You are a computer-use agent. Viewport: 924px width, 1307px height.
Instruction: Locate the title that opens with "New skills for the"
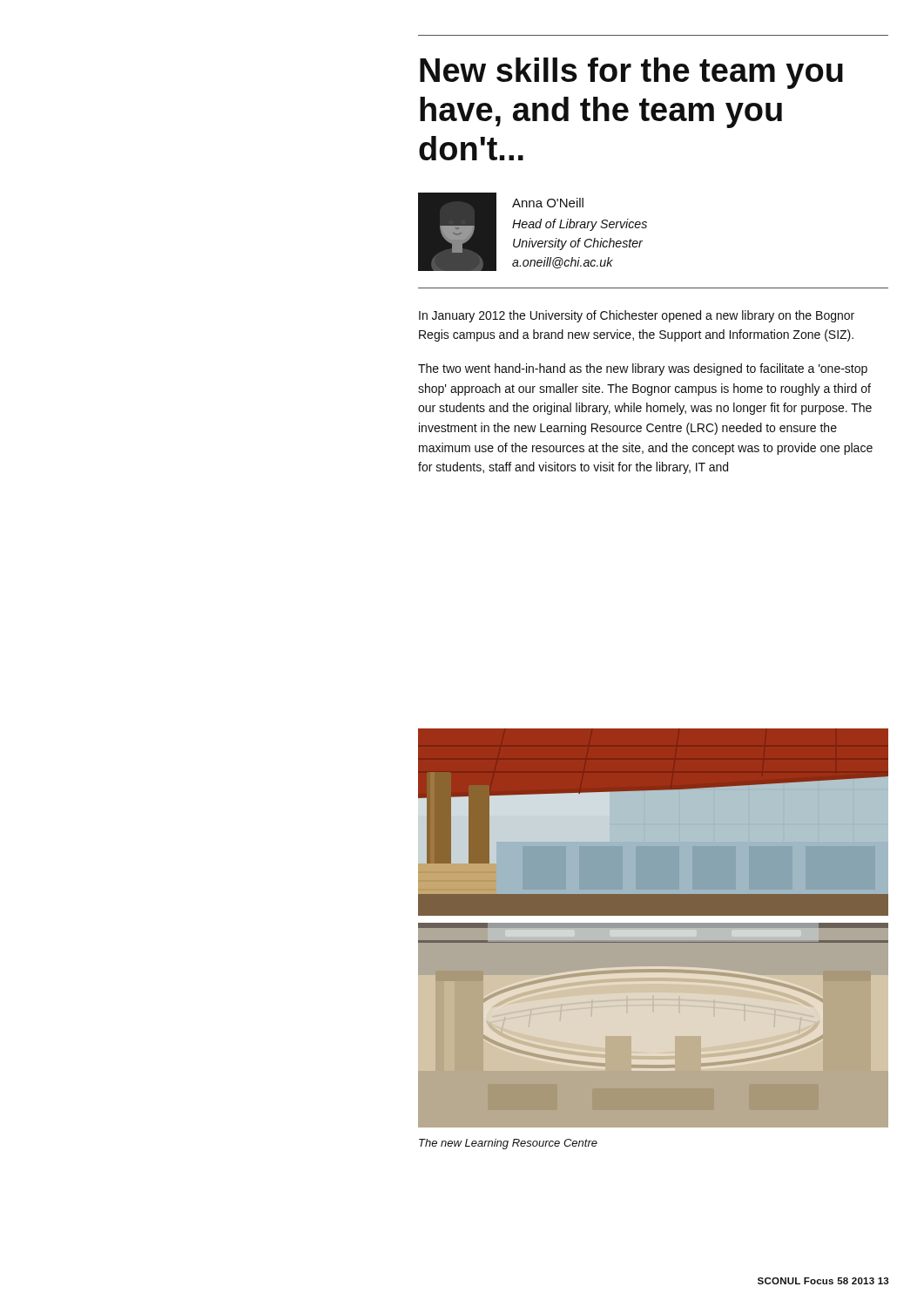point(631,110)
